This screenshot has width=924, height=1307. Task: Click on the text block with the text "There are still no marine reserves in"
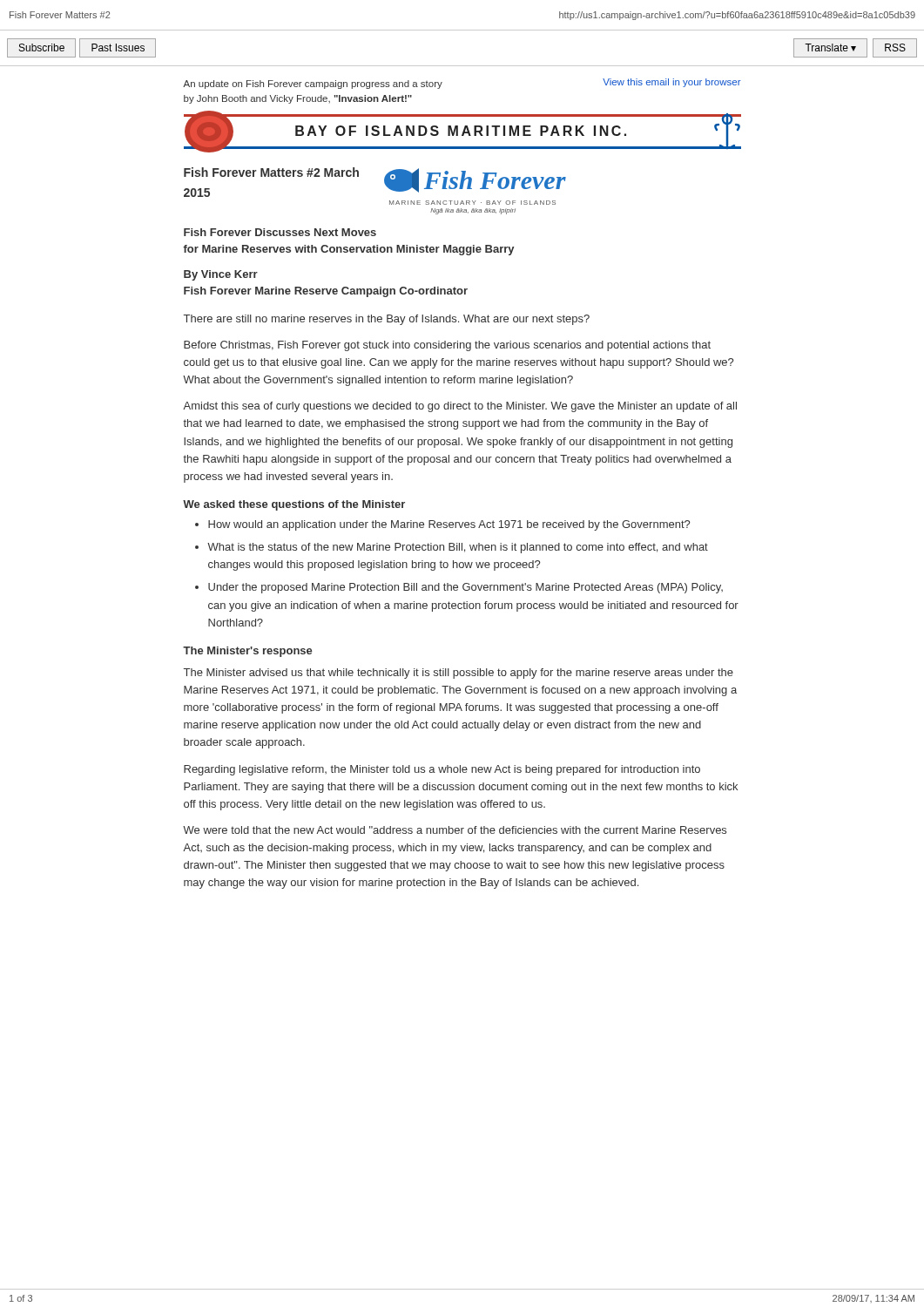387,318
